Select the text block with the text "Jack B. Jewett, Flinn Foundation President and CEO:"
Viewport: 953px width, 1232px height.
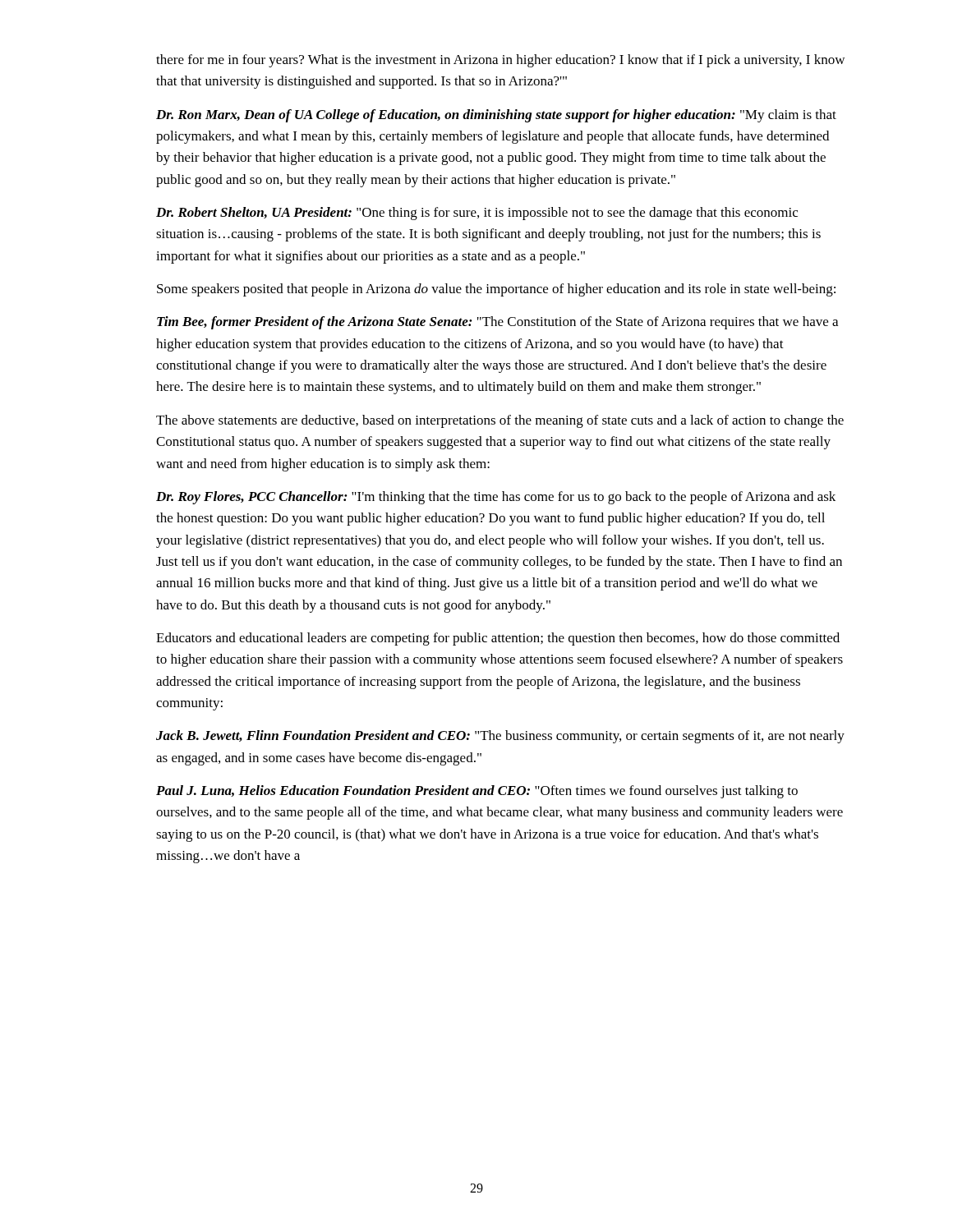[500, 747]
